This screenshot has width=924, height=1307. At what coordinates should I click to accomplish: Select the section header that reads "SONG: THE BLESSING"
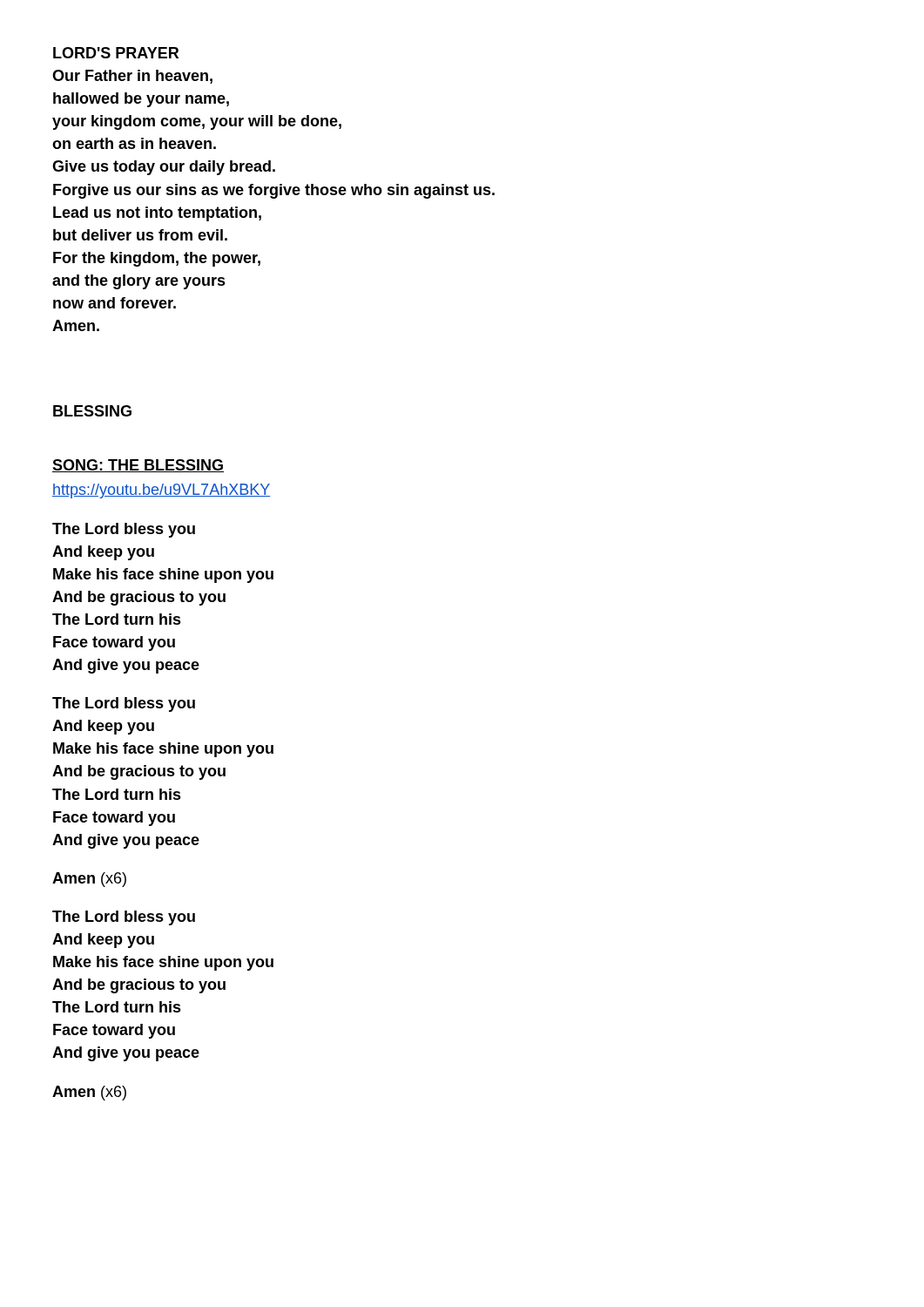point(138,466)
